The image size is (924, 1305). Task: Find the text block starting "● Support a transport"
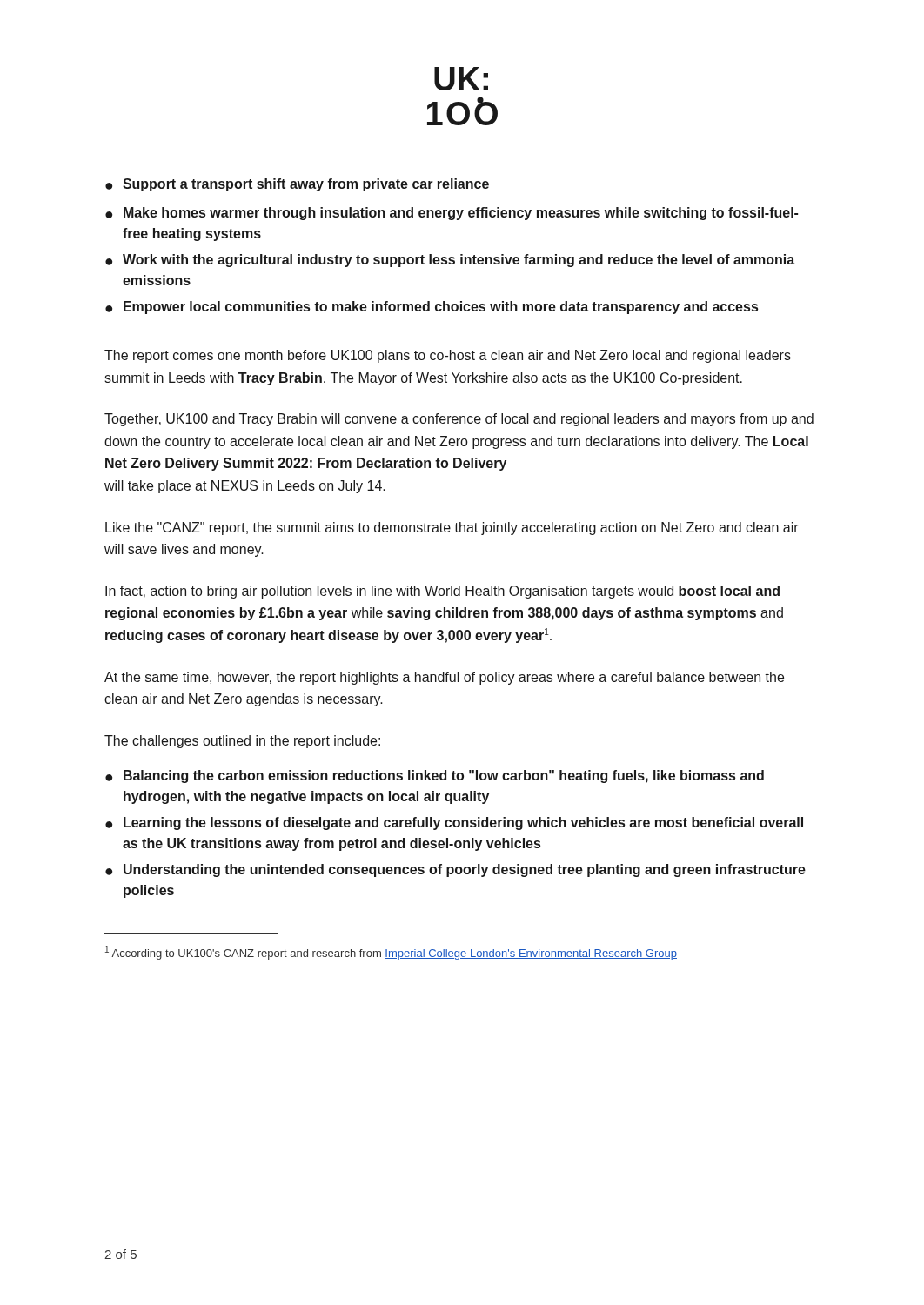point(297,186)
